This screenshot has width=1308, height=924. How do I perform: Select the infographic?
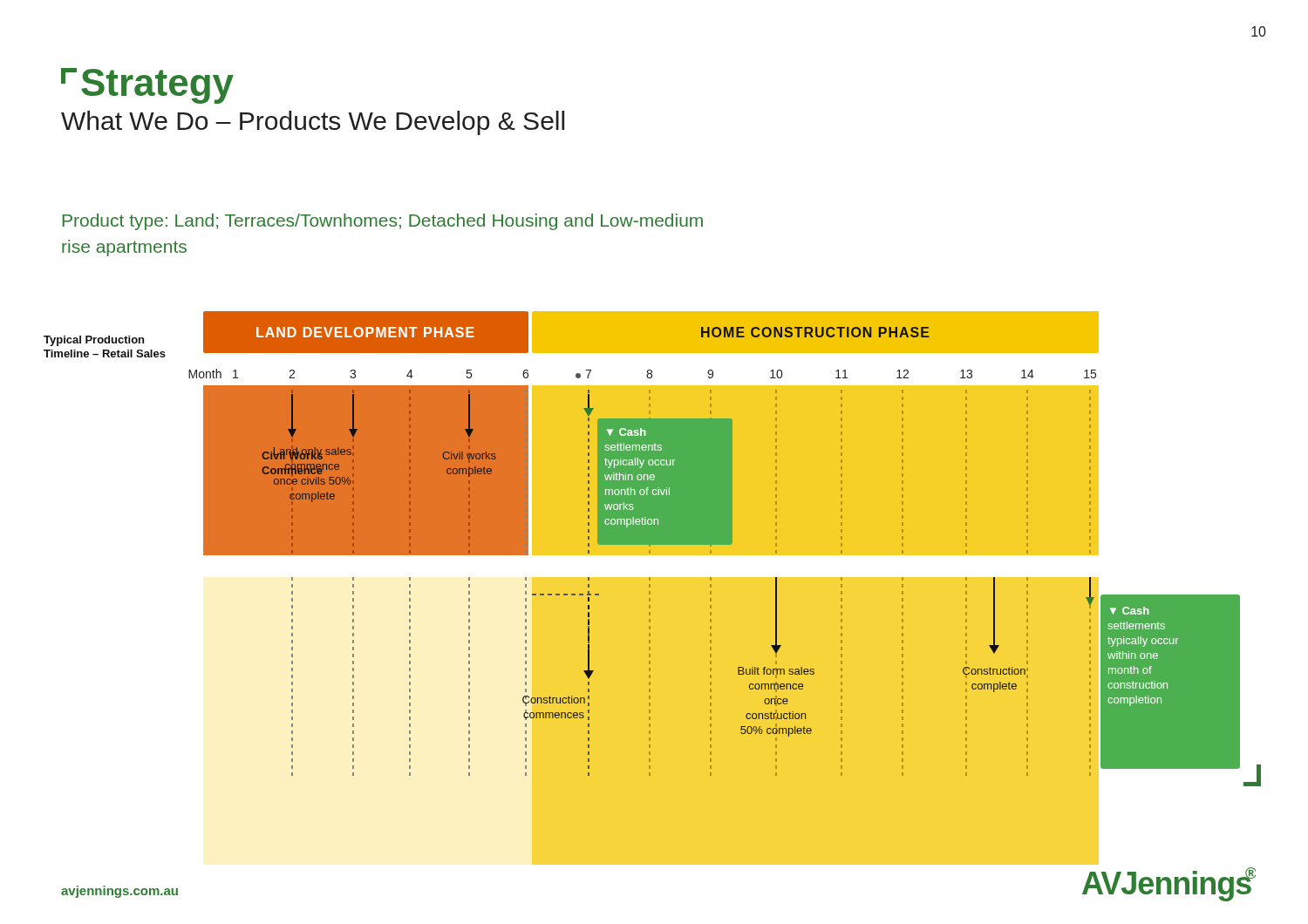pos(663,599)
